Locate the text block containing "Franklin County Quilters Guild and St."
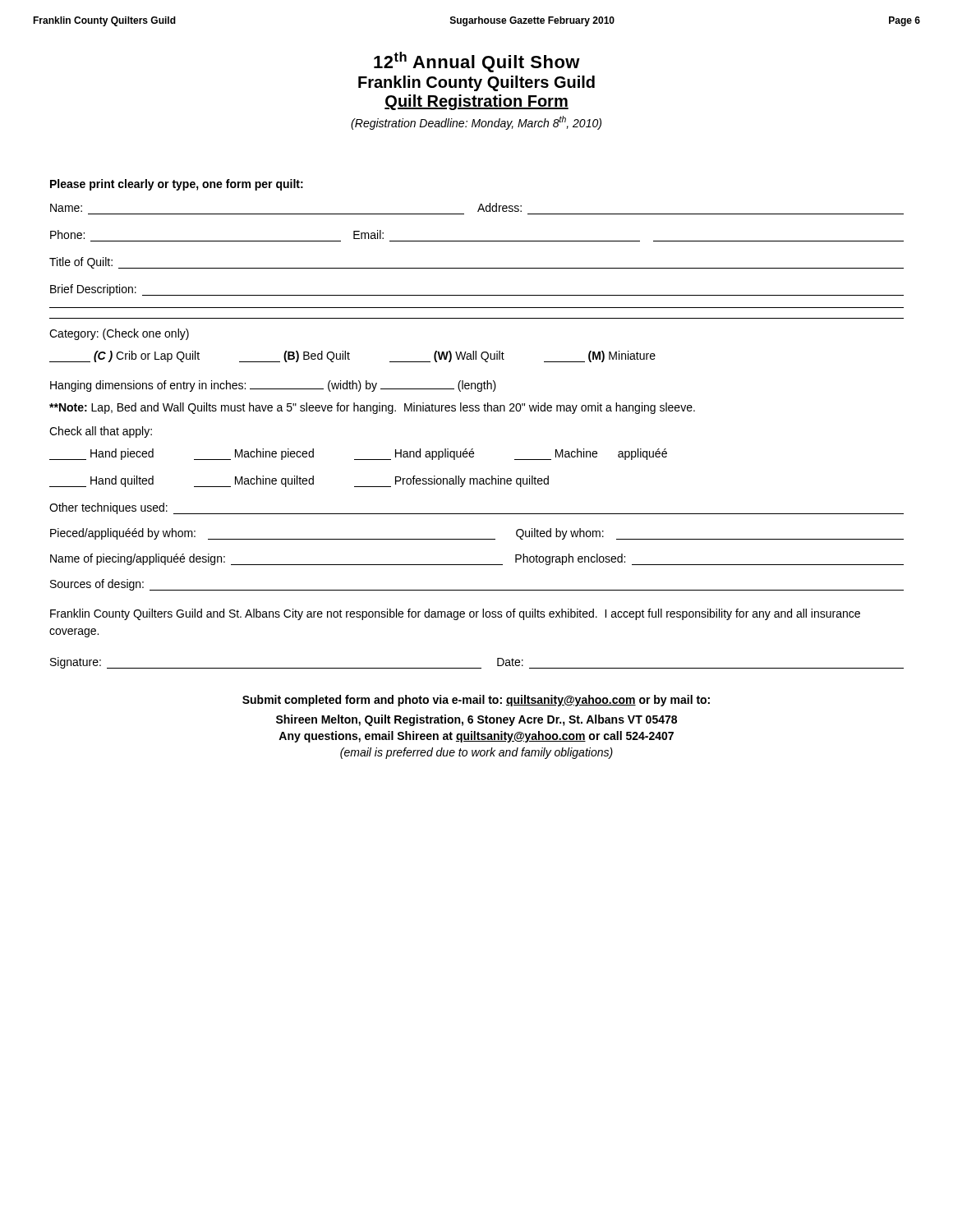 (x=455, y=622)
